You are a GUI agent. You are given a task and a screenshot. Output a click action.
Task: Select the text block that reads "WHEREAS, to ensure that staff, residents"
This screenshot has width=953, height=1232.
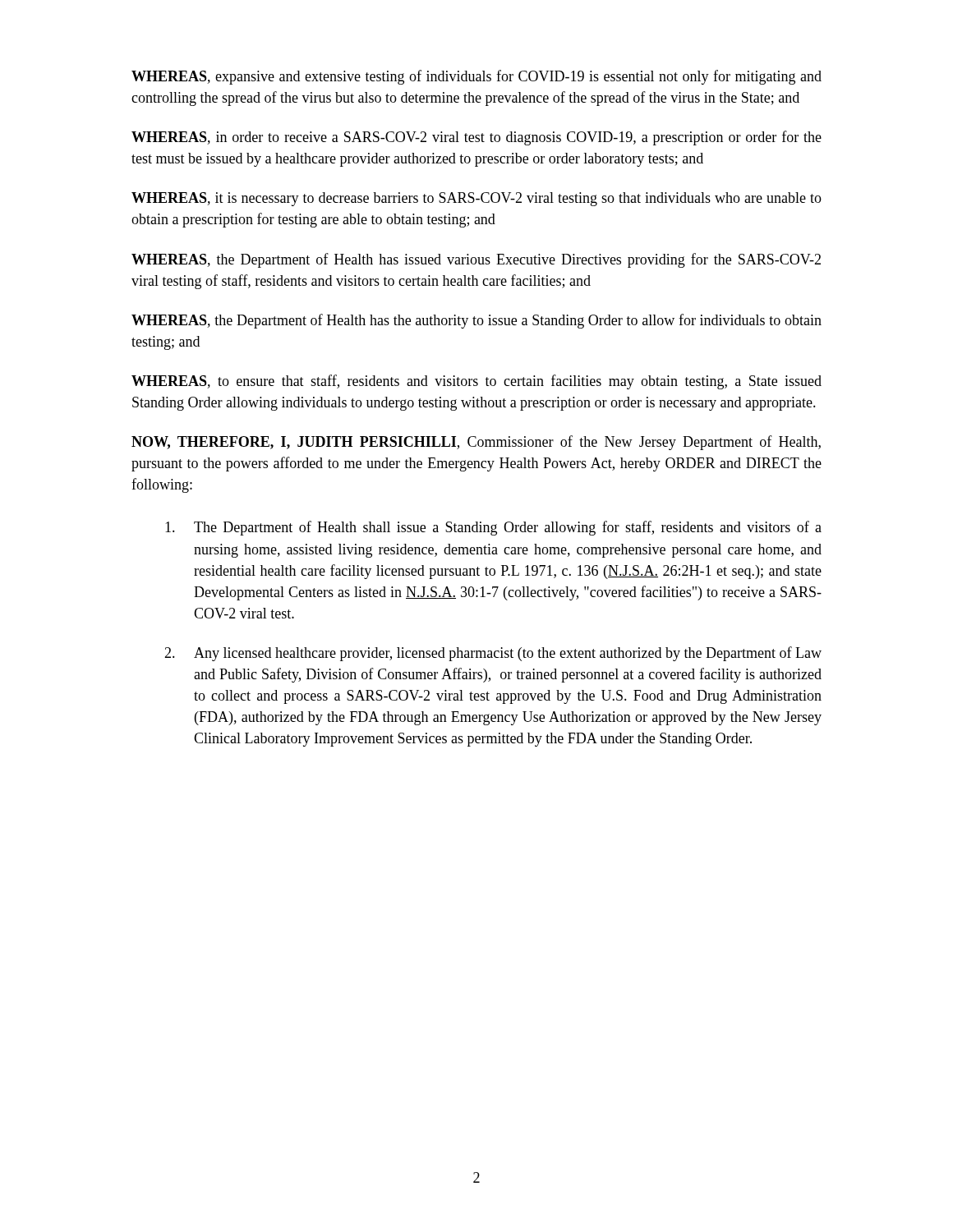(x=476, y=392)
